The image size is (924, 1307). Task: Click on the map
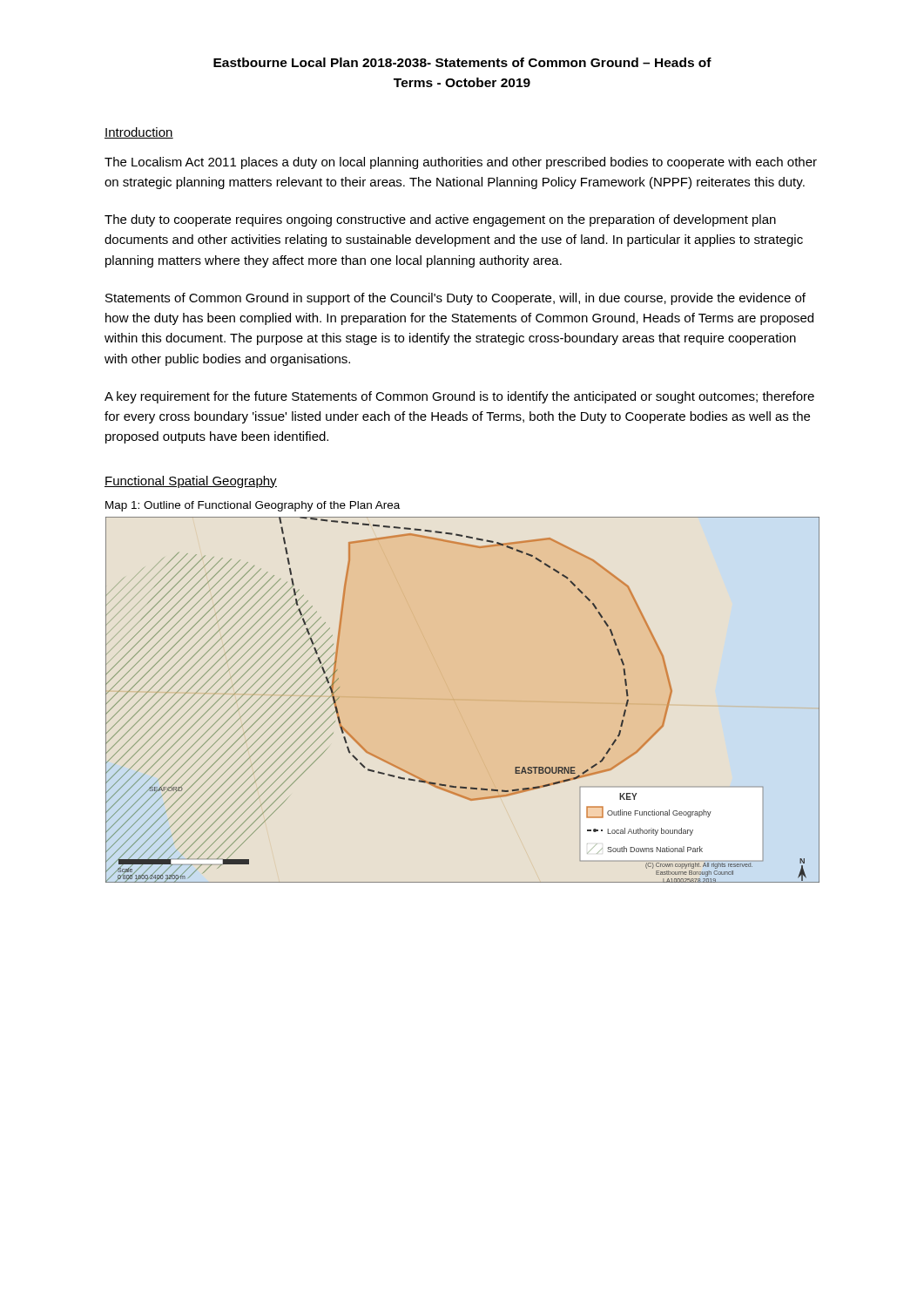click(x=462, y=701)
